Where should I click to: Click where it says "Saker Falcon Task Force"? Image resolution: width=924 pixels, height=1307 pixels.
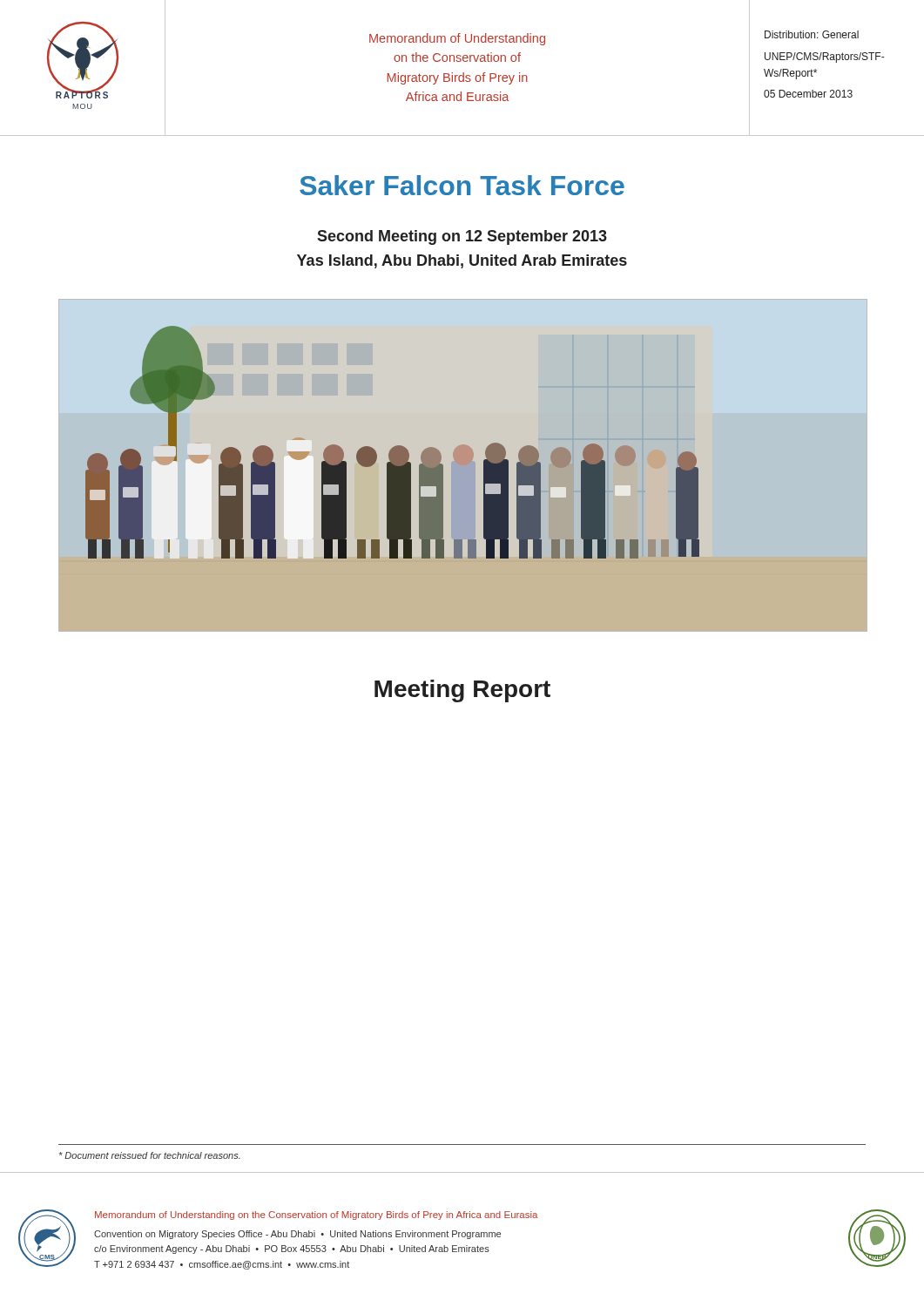(462, 186)
